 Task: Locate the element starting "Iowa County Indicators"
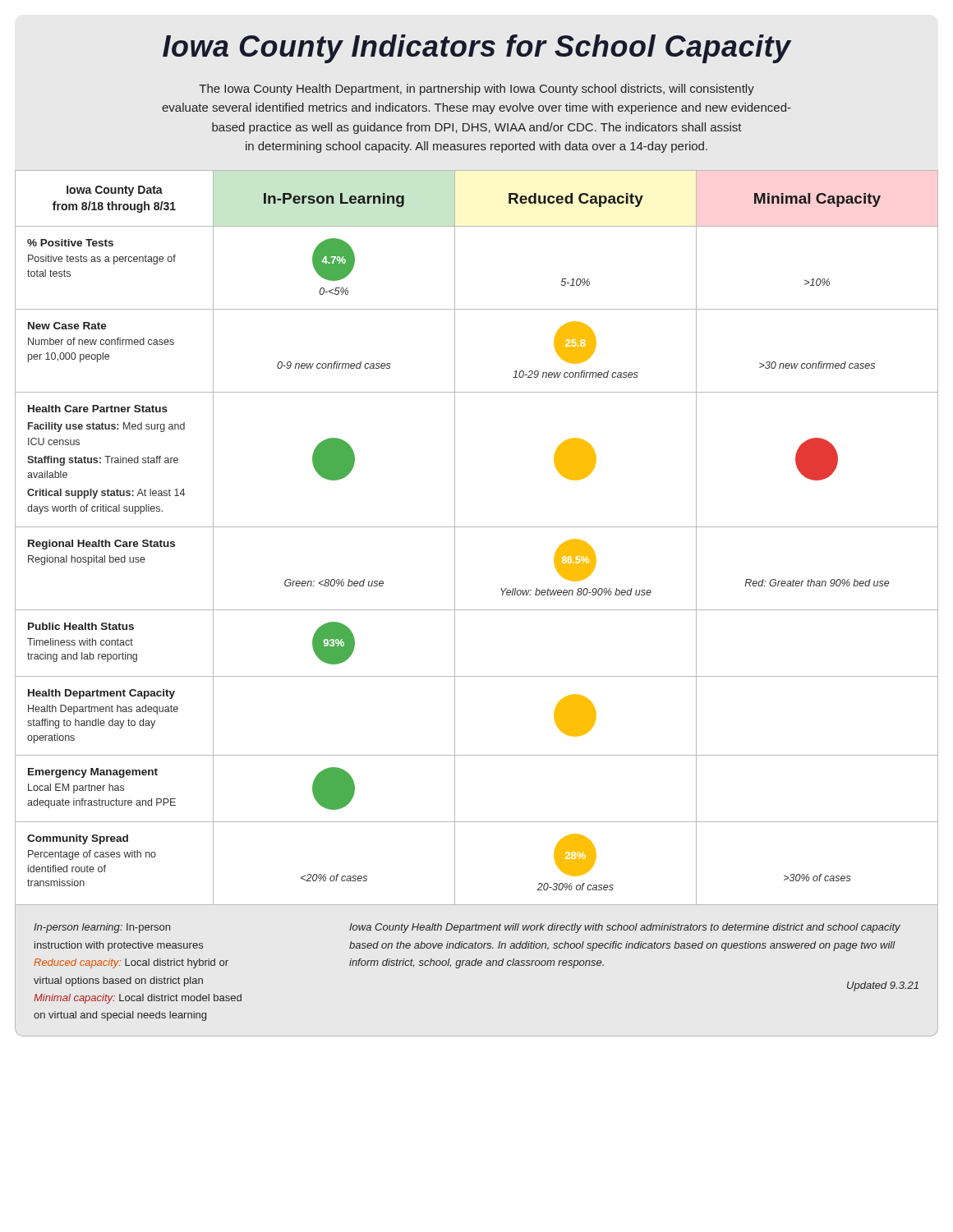476,47
